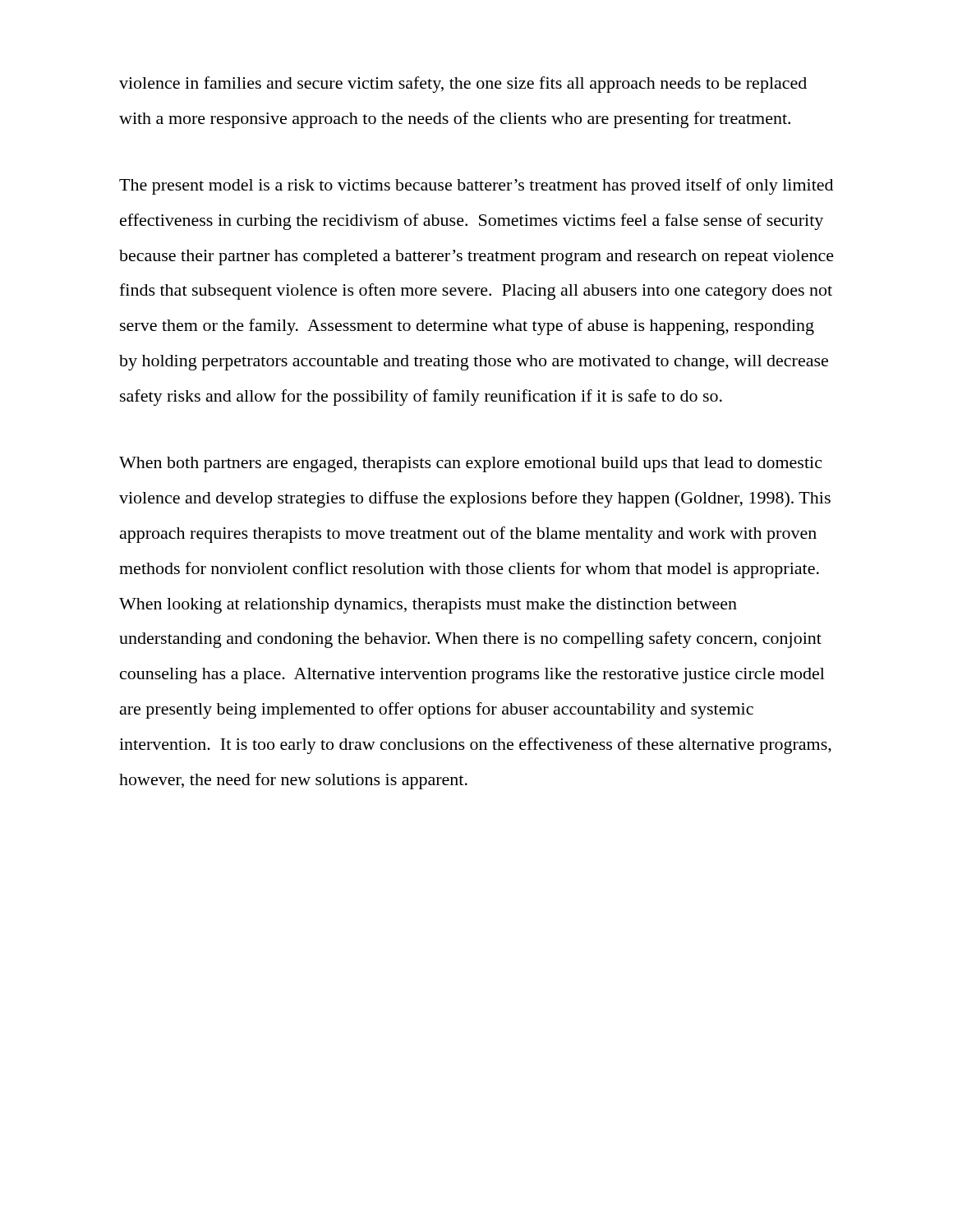
Task: Select the text block with the text "violence in families and secure"
Action: pyautogui.click(x=463, y=85)
